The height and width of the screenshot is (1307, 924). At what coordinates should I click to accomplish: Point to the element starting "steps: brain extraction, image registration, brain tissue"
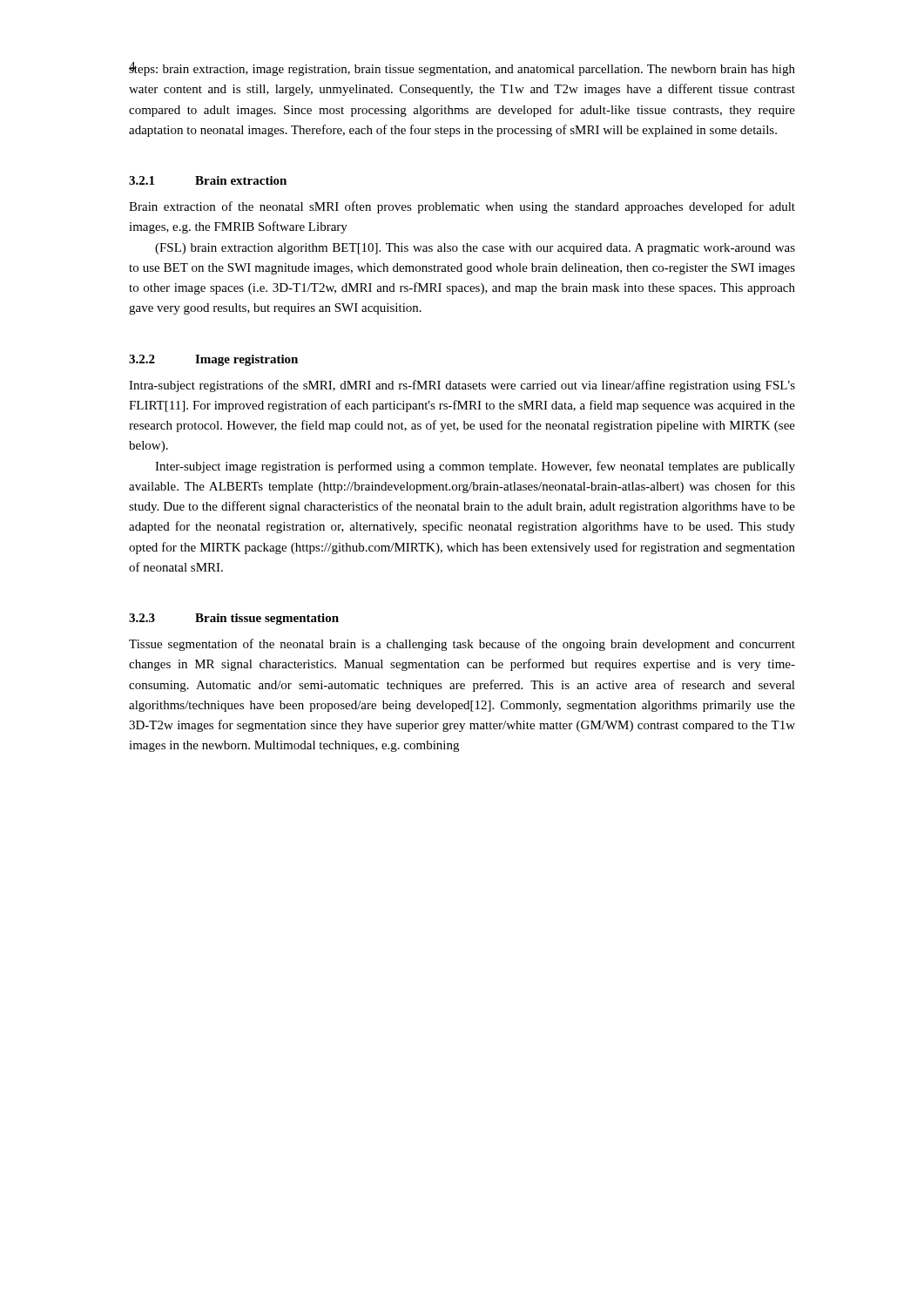click(x=462, y=99)
